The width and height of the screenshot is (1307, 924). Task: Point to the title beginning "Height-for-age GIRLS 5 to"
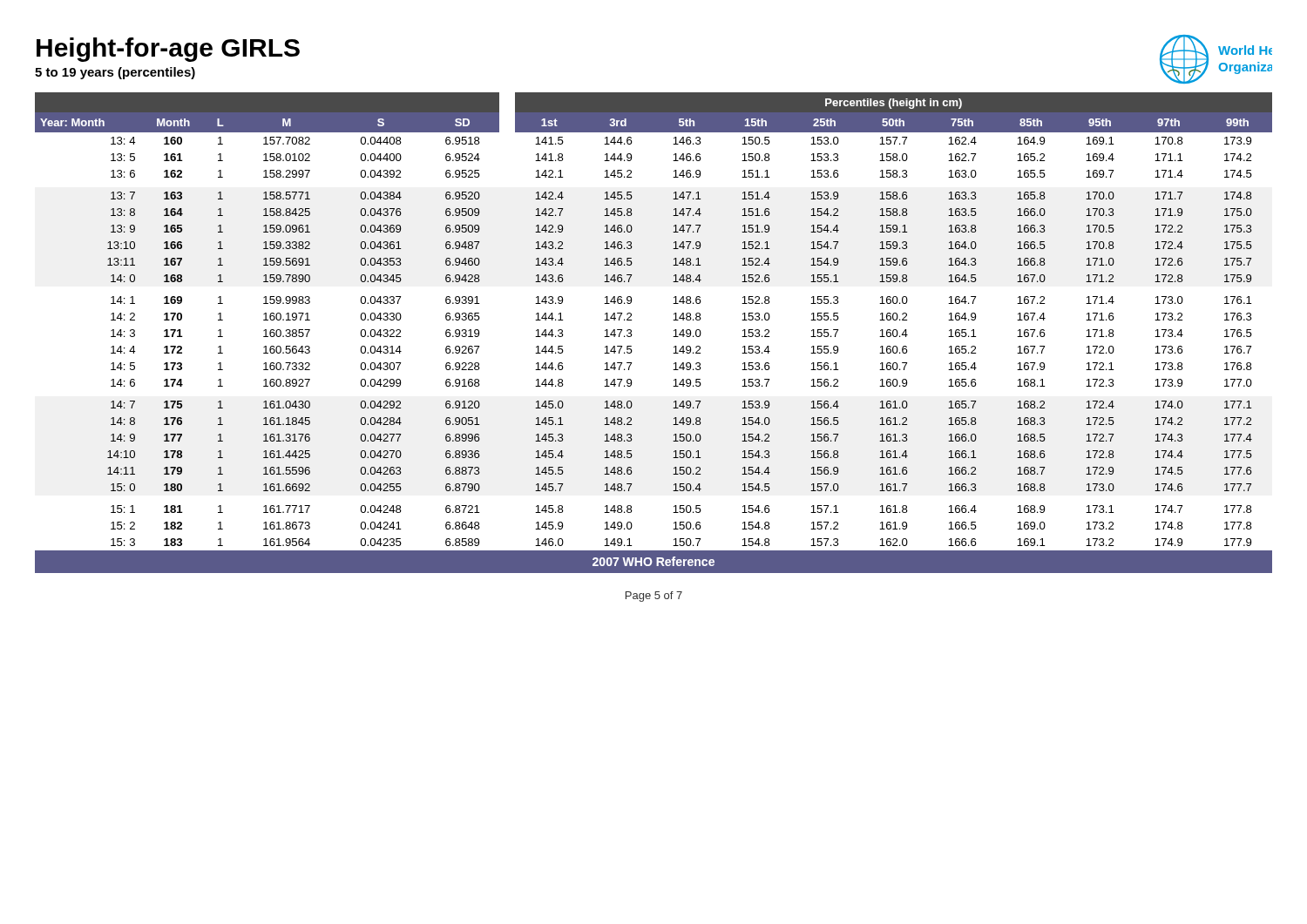tap(168, 56)
